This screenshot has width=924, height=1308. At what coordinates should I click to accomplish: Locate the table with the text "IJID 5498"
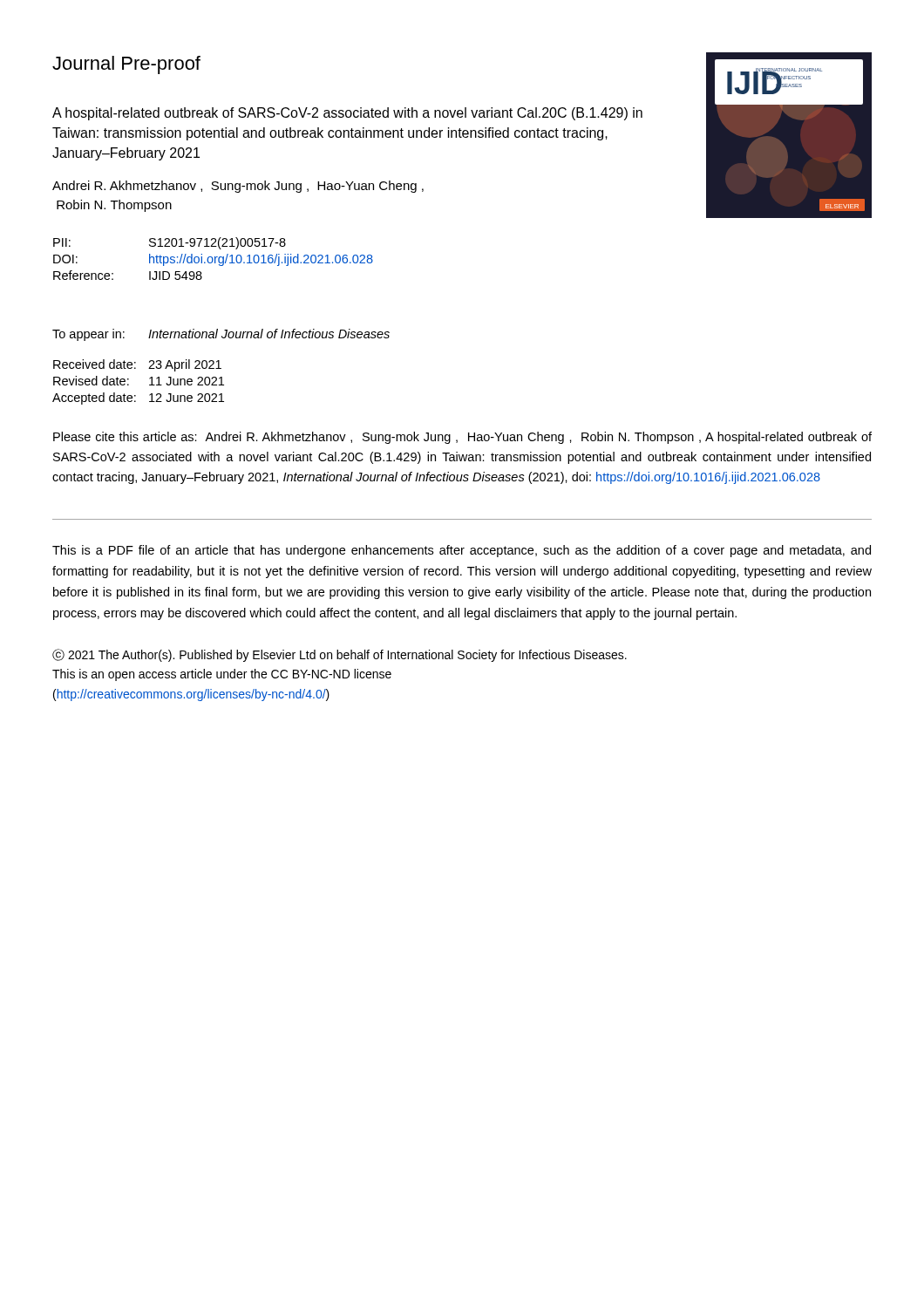coord(366,259)
